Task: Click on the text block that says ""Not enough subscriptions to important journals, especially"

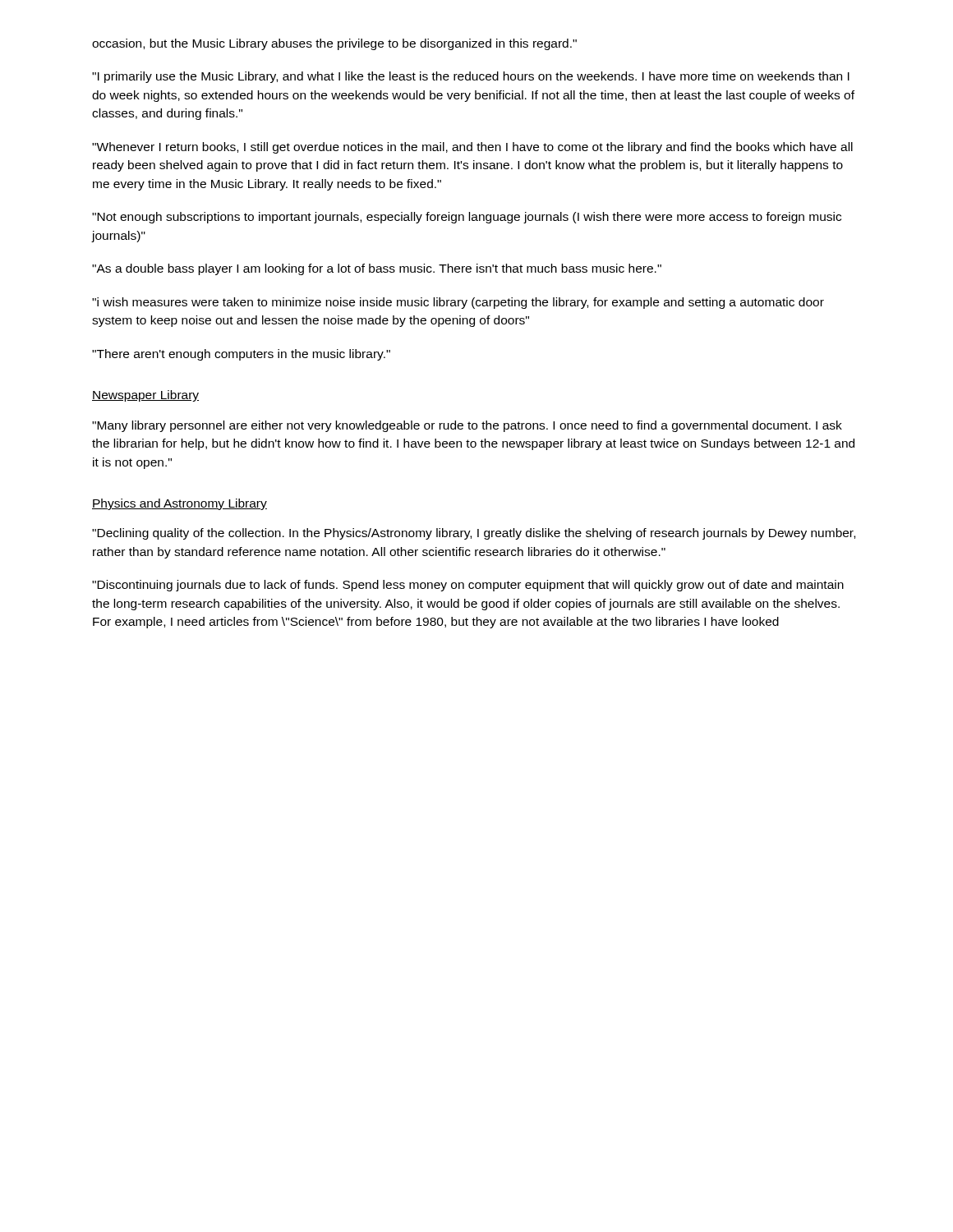Action: [x=467, y=226]
